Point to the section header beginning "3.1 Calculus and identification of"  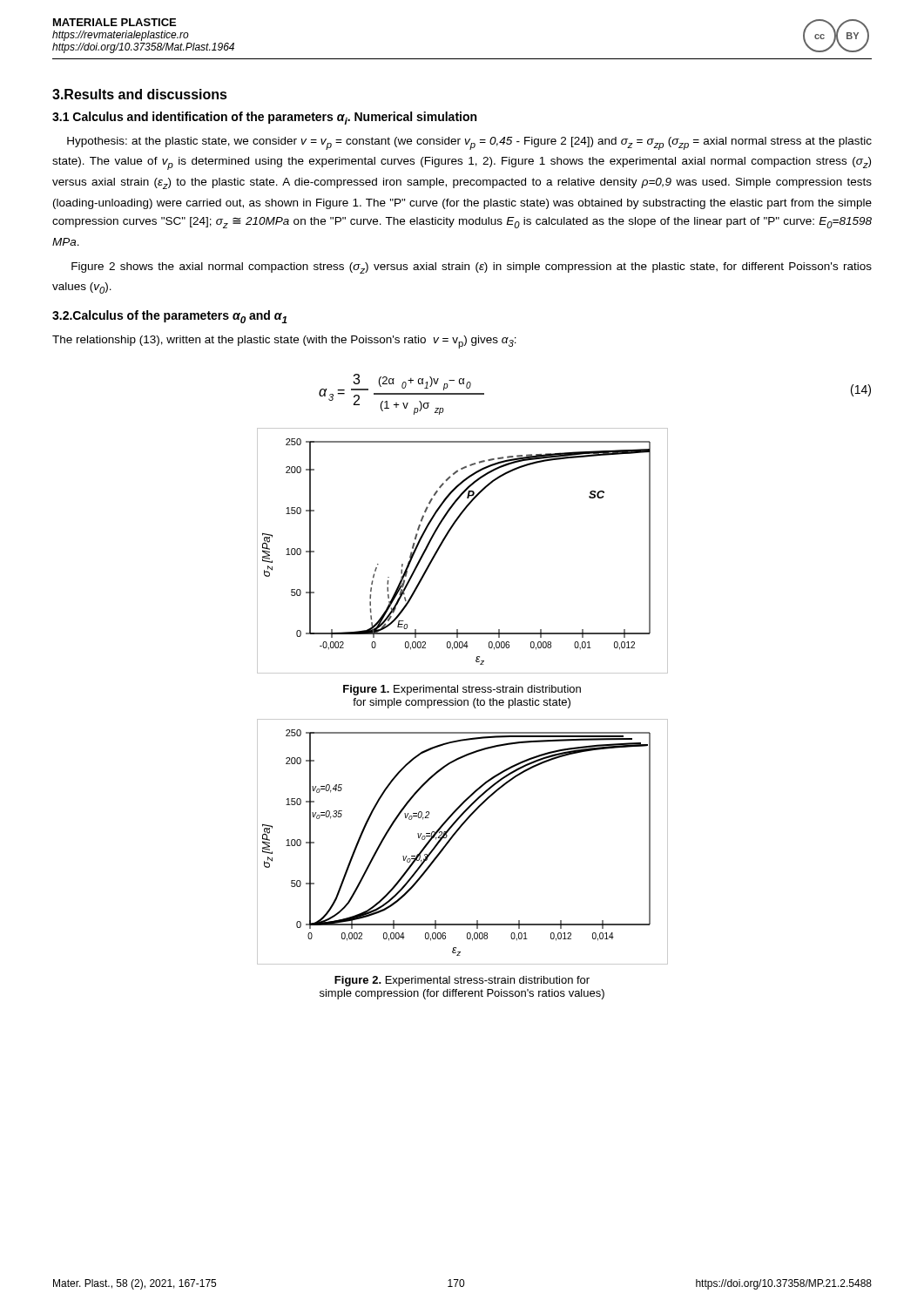pos(265,118)
